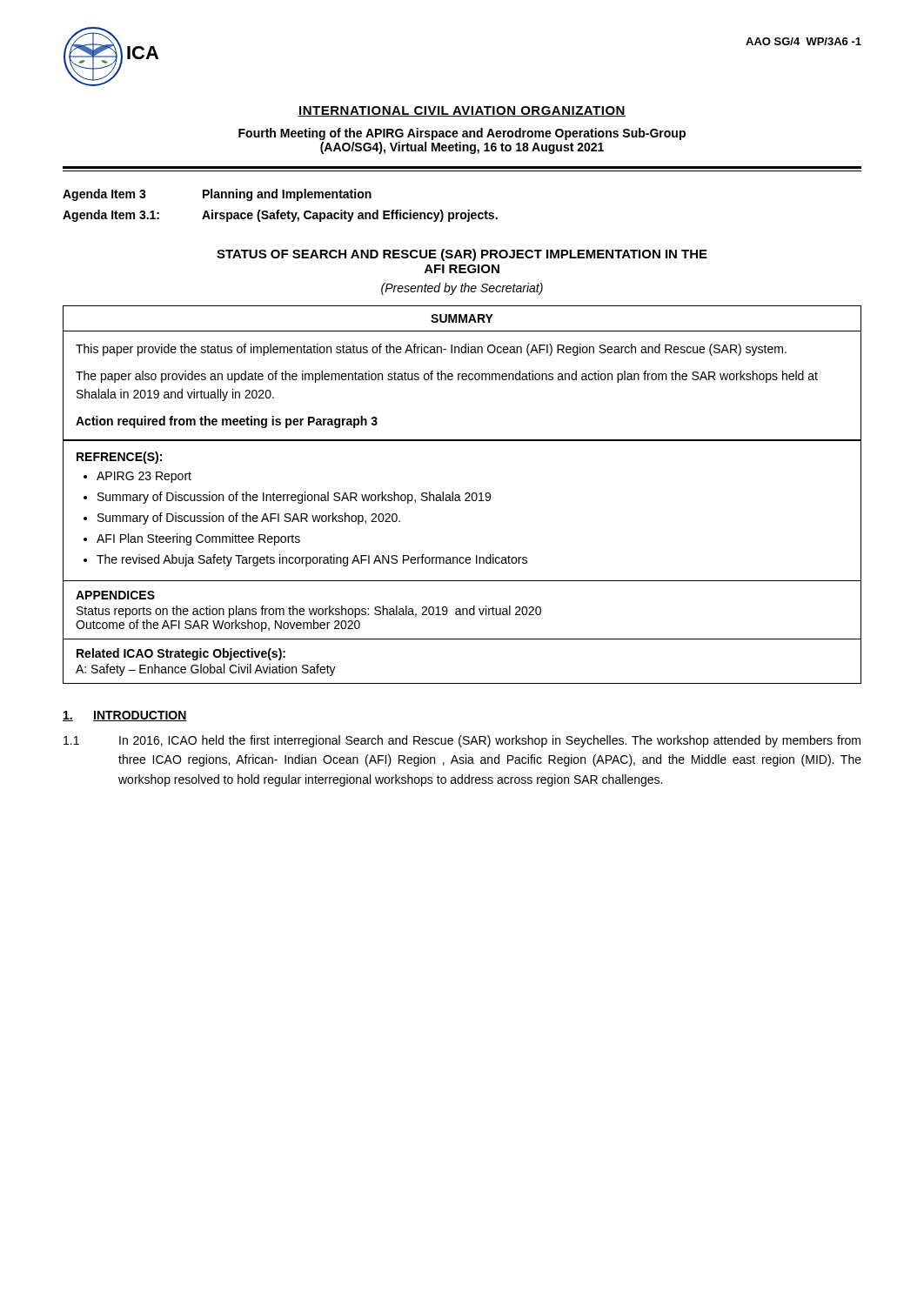Image resolution: width=924 pixels, height=1305 pixels.
Task: Find the block starting "A: Safety – Enhance Global"
Action: point(206,669)
